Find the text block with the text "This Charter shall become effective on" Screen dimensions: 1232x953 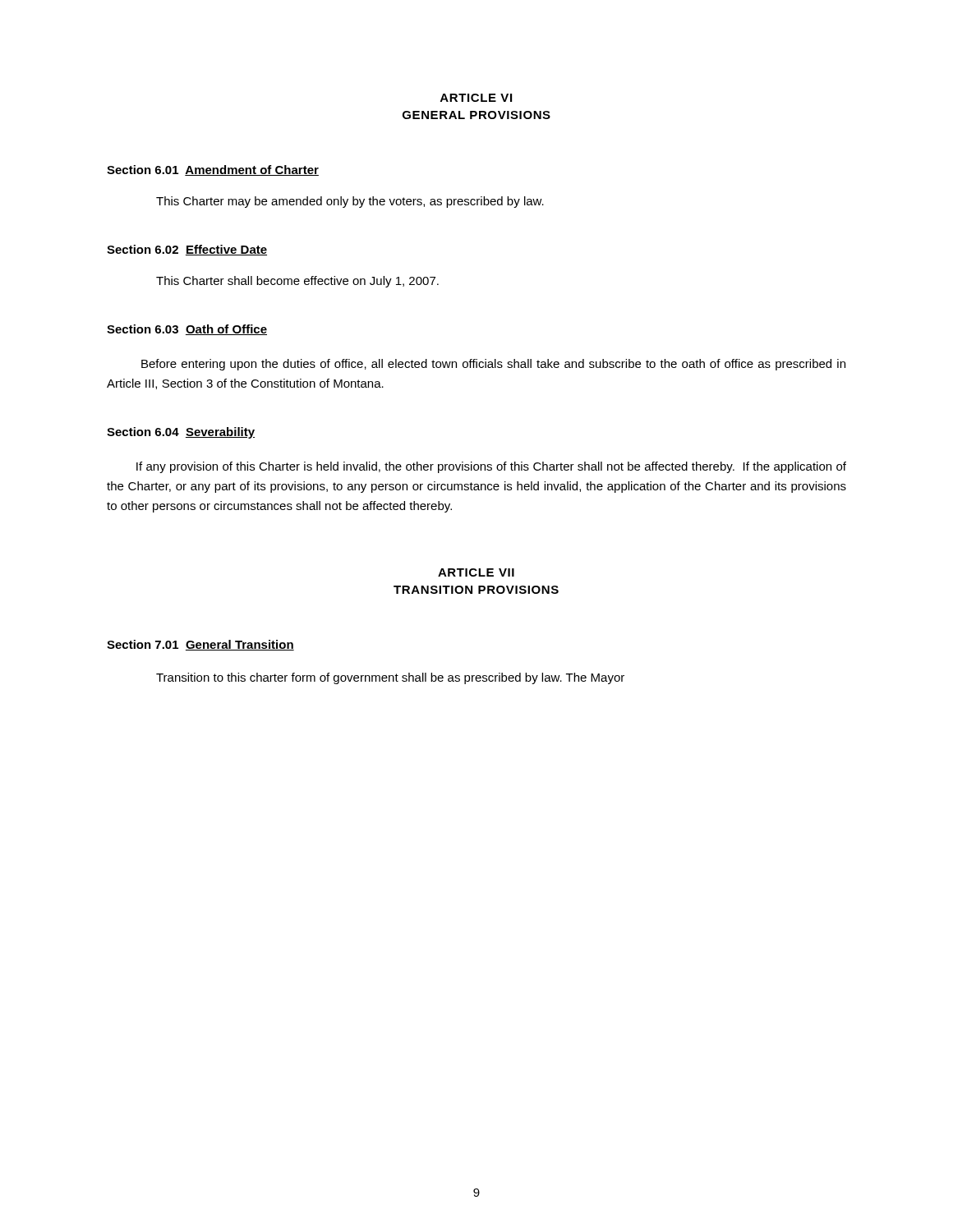[x=298, y=280]
